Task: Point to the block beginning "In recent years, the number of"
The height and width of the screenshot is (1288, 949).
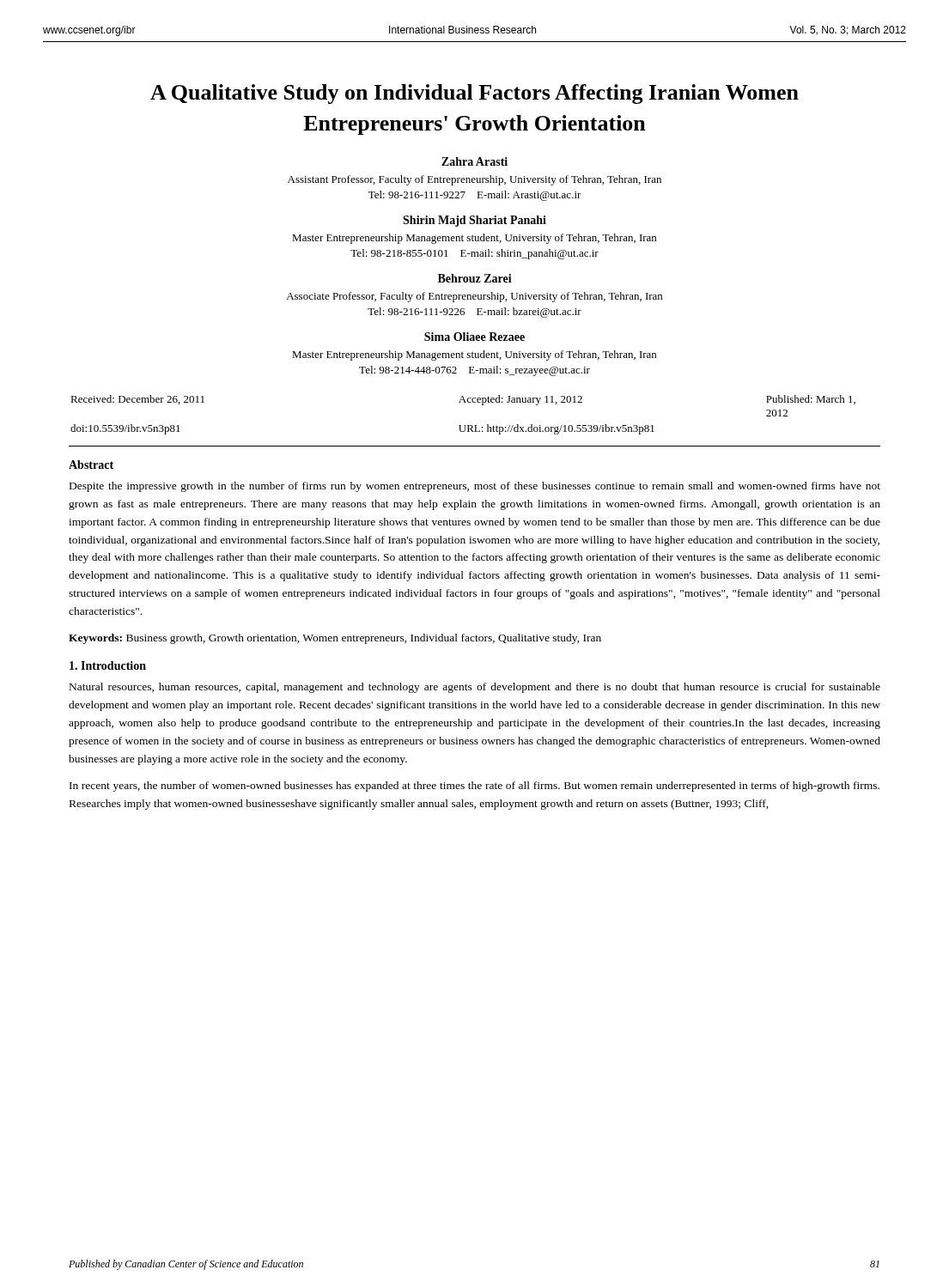Action: click(474, 794)
